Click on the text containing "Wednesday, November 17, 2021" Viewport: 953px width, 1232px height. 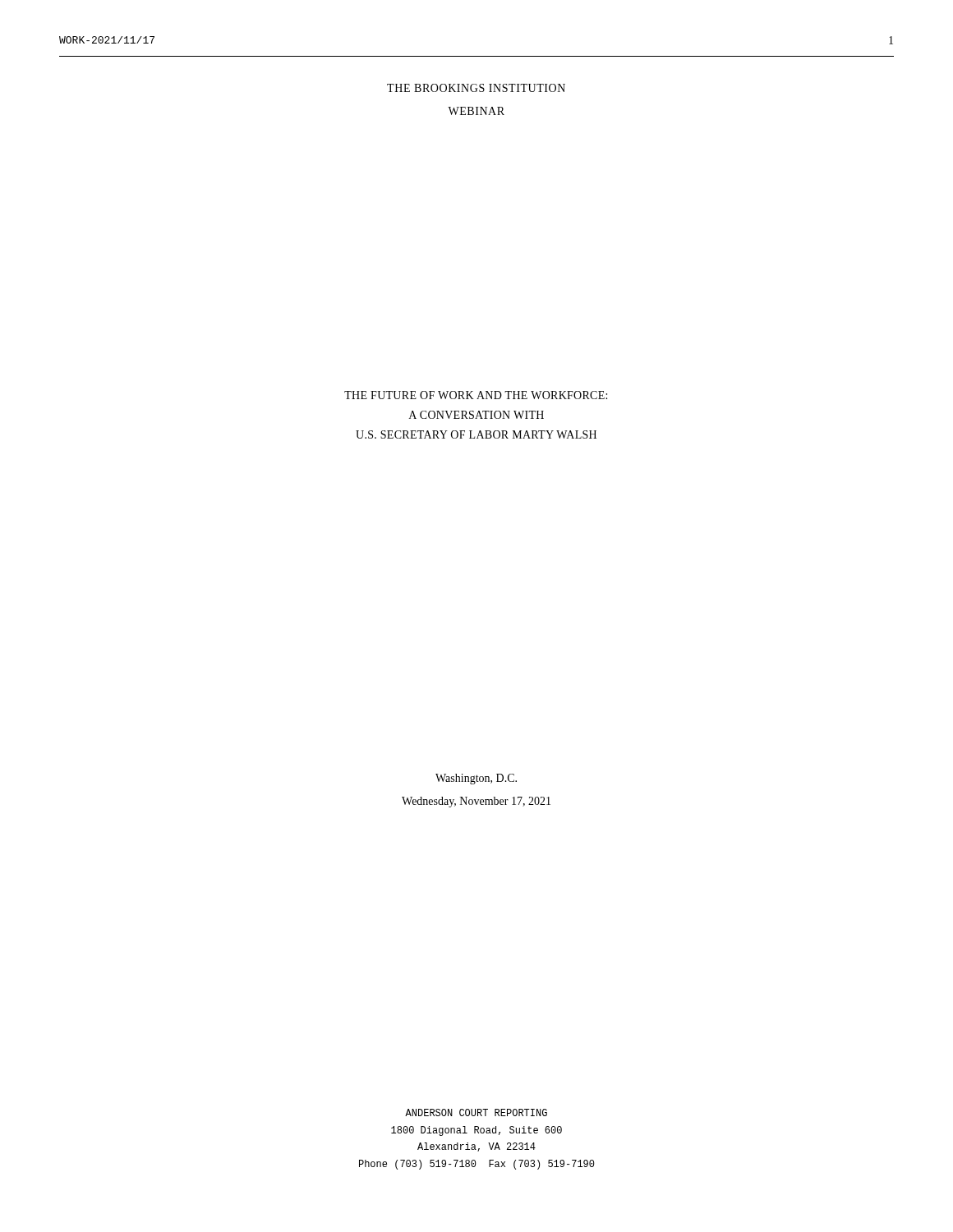476,801
